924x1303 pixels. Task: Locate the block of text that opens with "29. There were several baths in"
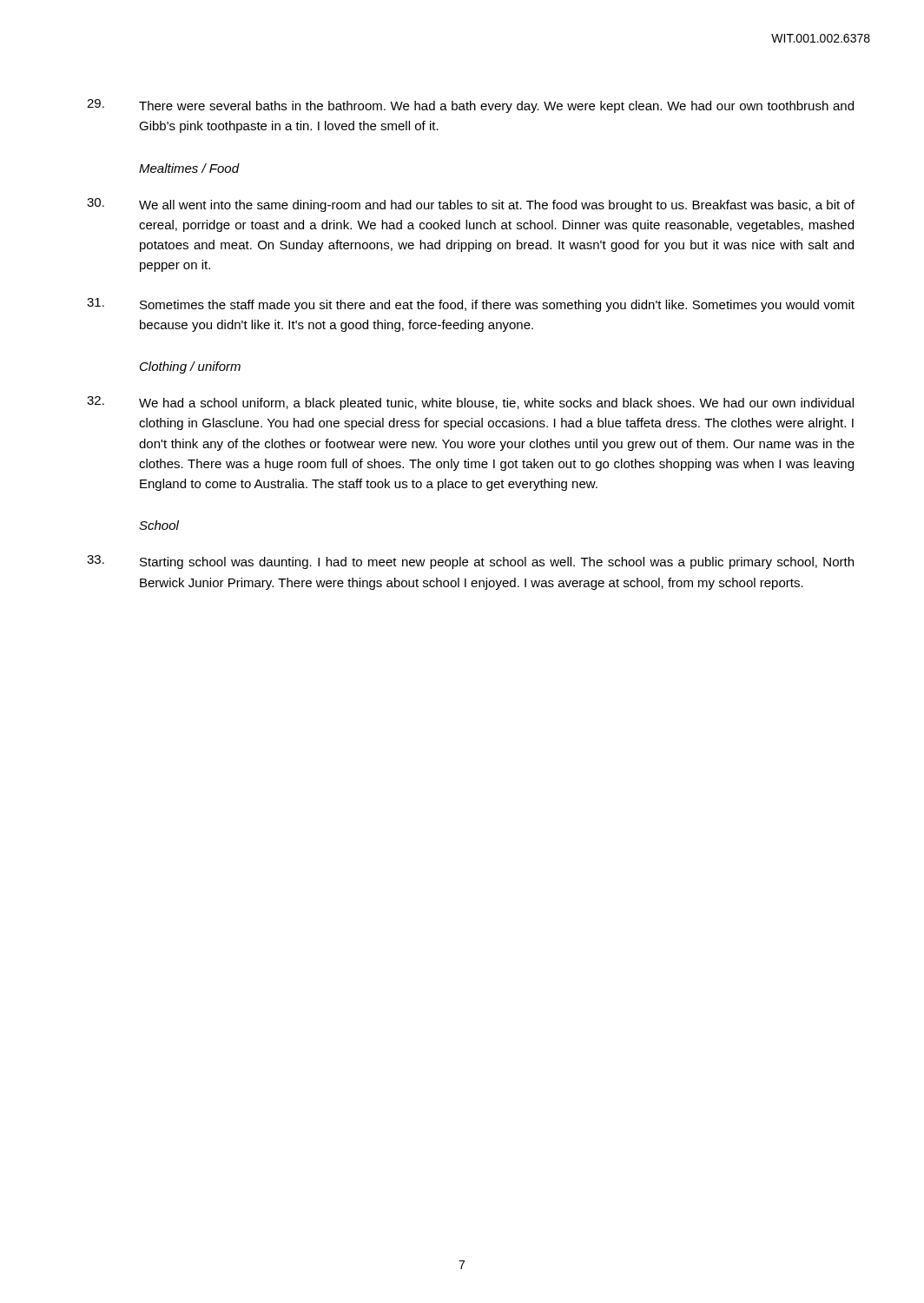tap(471, 116)
